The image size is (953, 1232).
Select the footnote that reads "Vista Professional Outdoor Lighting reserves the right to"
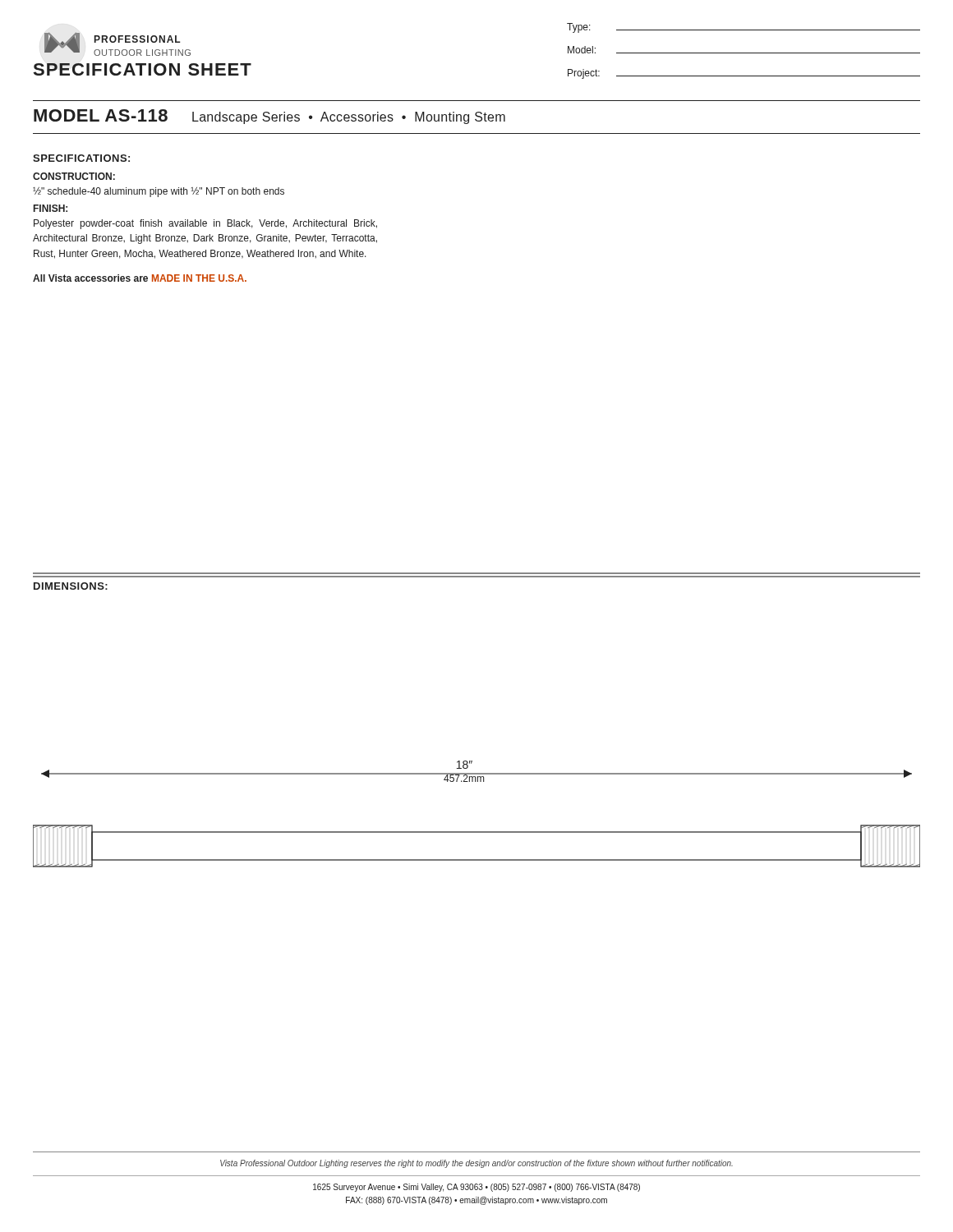[x=476, y=1163]
